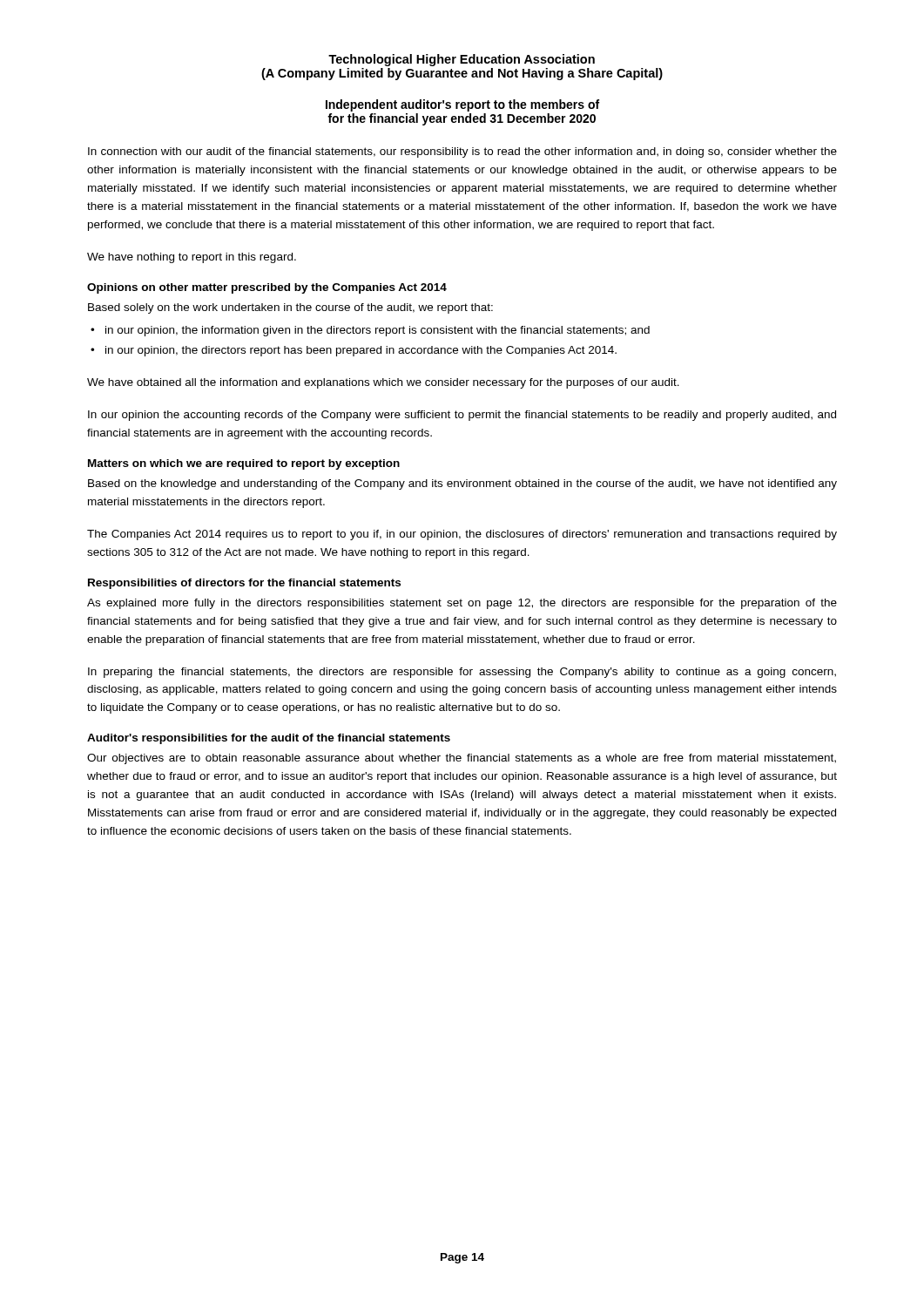The image size is (924, 1307).
Task: Locate the element starting "in our opinion, the information given"
Action: click(377, 330)
